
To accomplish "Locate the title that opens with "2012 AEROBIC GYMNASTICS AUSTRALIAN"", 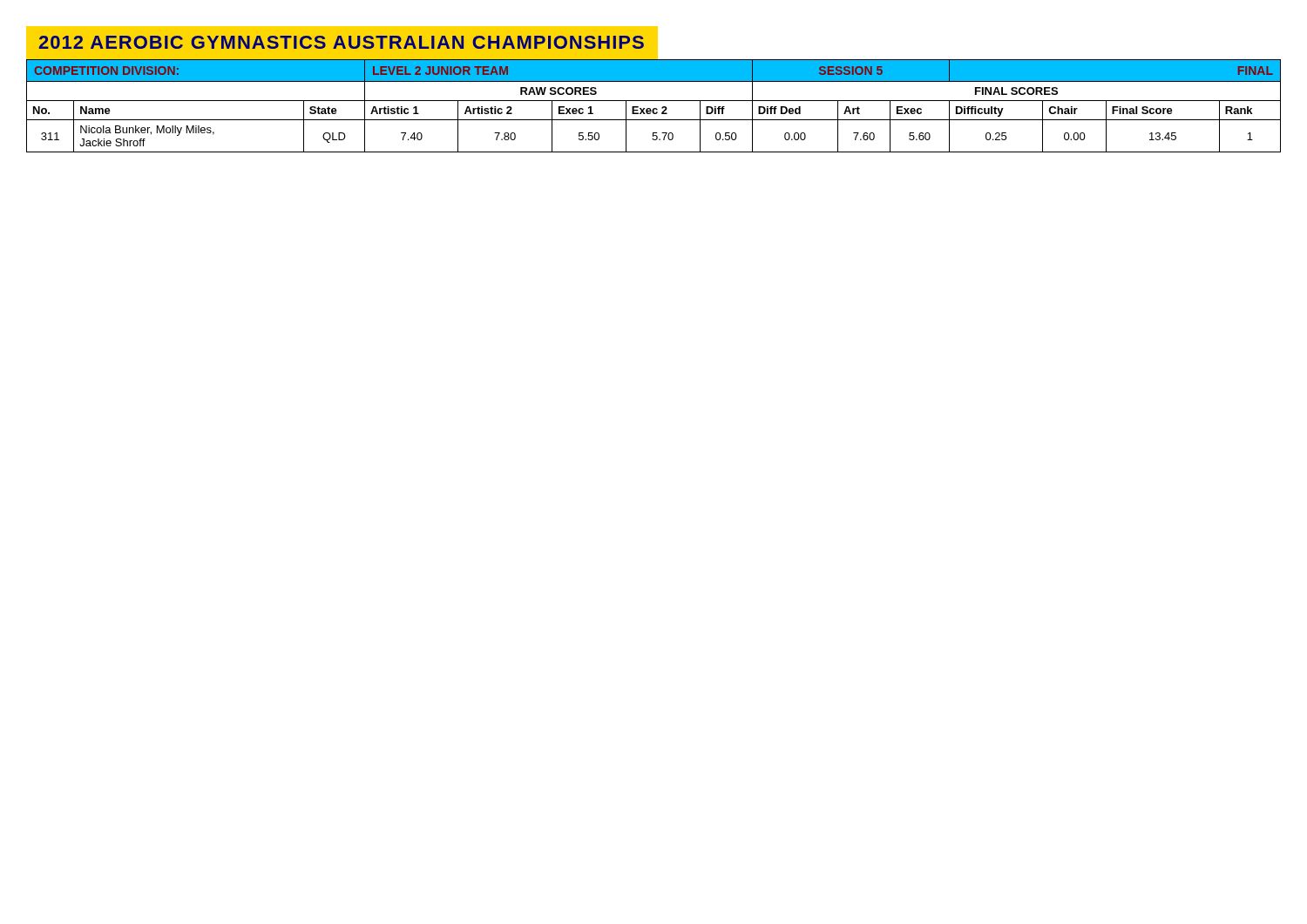I will tap(342, 42).
